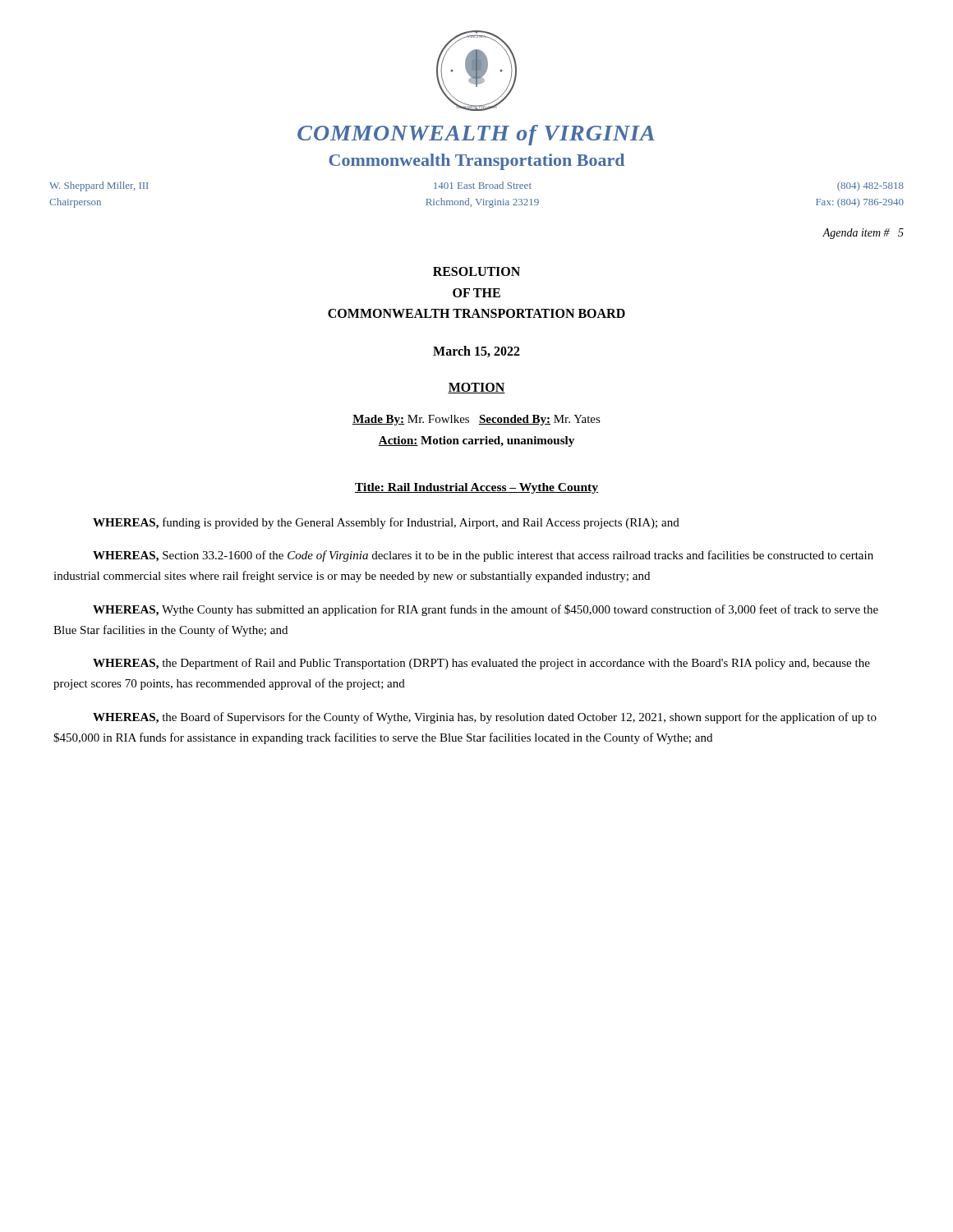Where is the passage that starts "WHEREAS, funding is provided by the"?
The height and width of the screenshot is (1232, 953).
tap(386, 523)
